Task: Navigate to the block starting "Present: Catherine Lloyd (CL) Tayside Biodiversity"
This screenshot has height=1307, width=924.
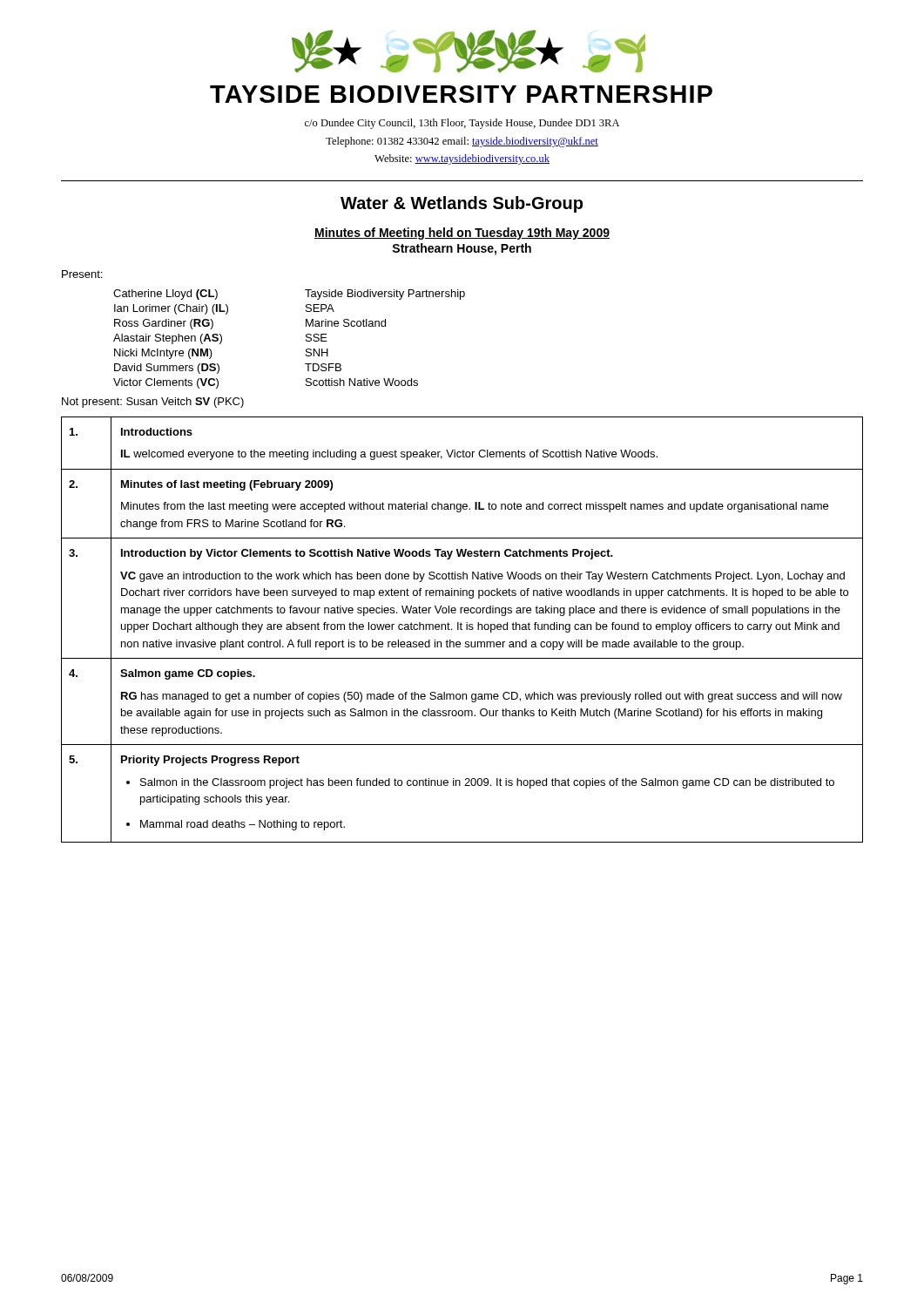Action: pos(82,274)
